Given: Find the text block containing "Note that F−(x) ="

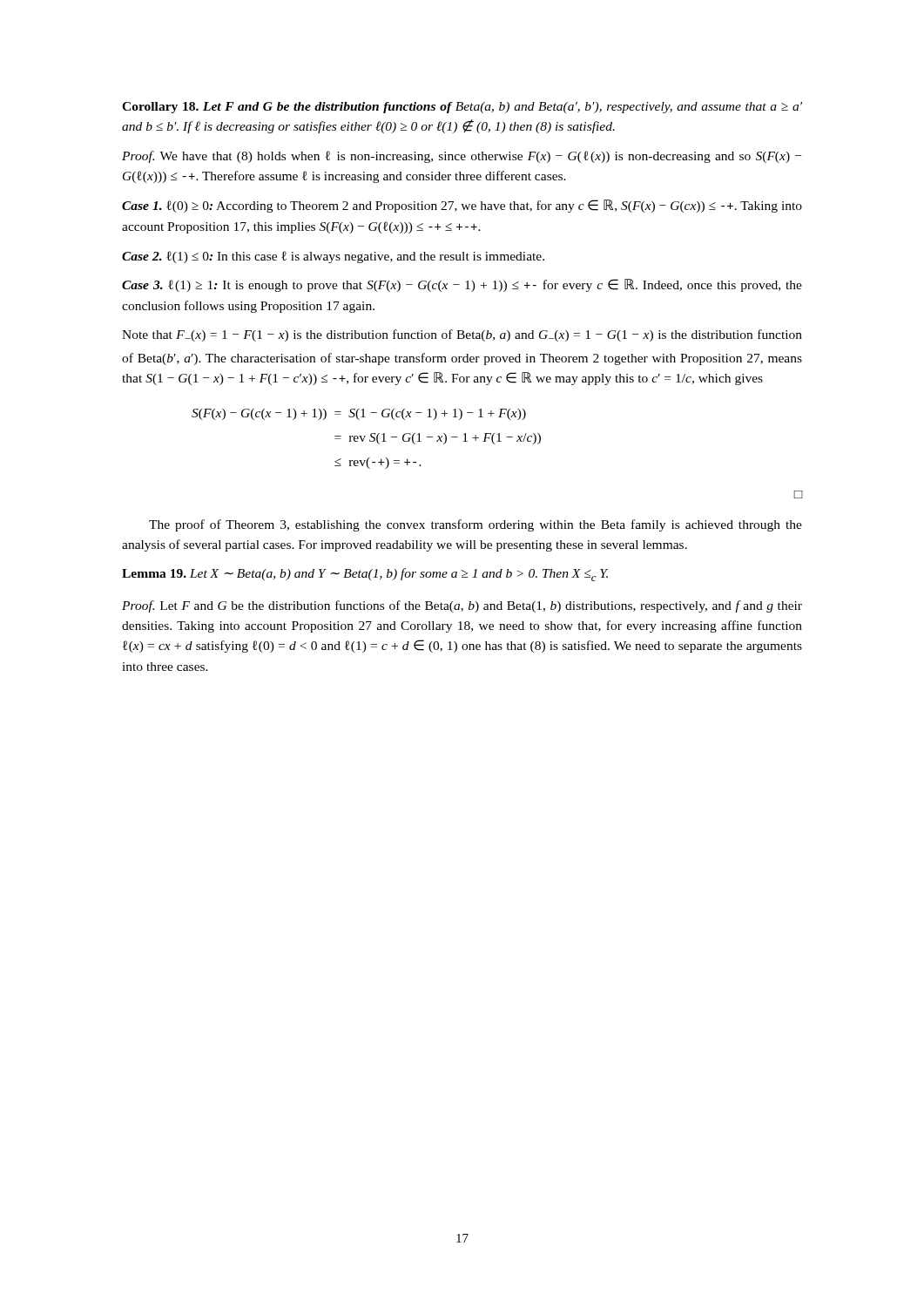Looking at the screenshot, I should click(462, 356).
